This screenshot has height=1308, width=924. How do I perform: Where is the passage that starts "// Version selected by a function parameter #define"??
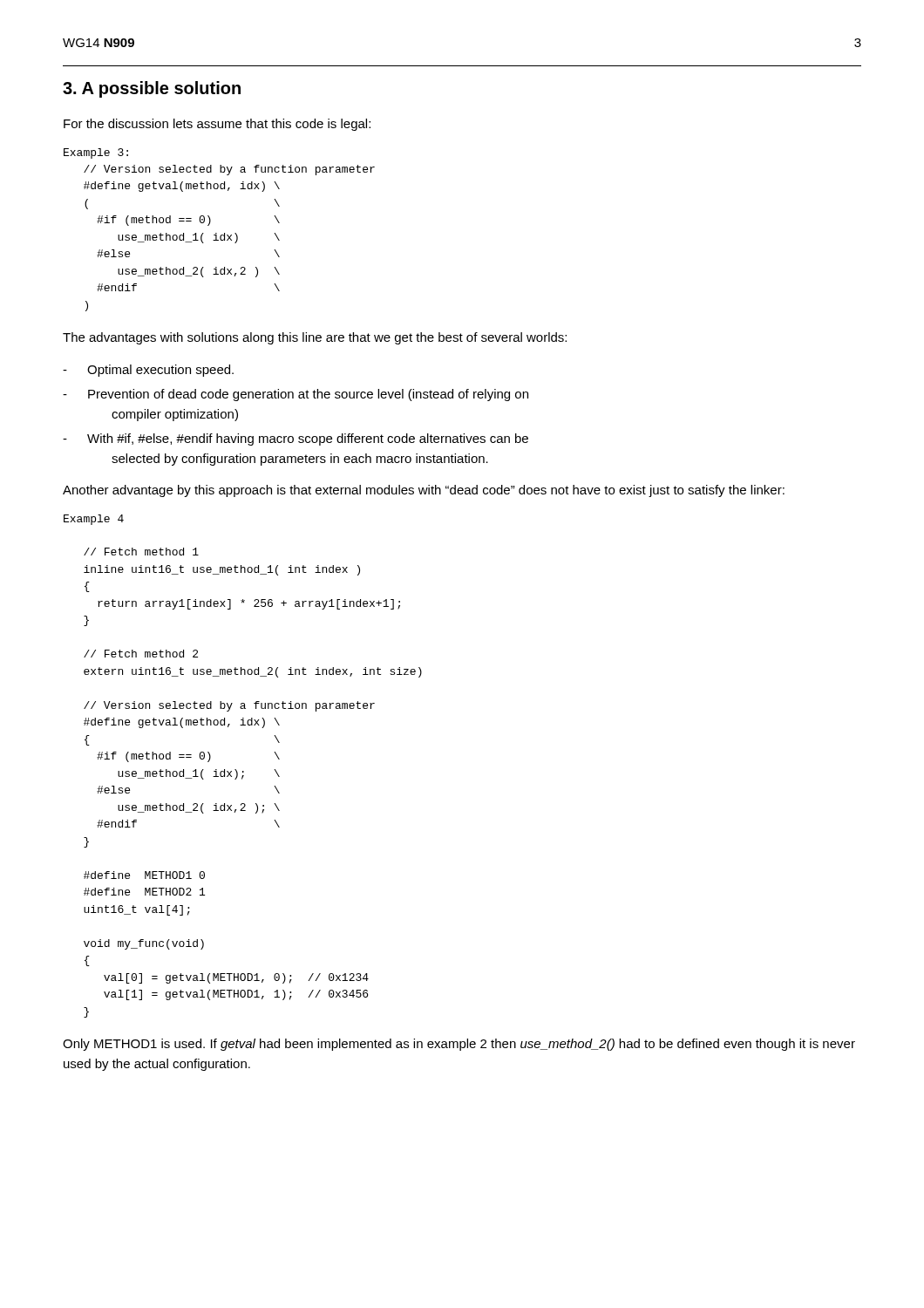[219, 237]
